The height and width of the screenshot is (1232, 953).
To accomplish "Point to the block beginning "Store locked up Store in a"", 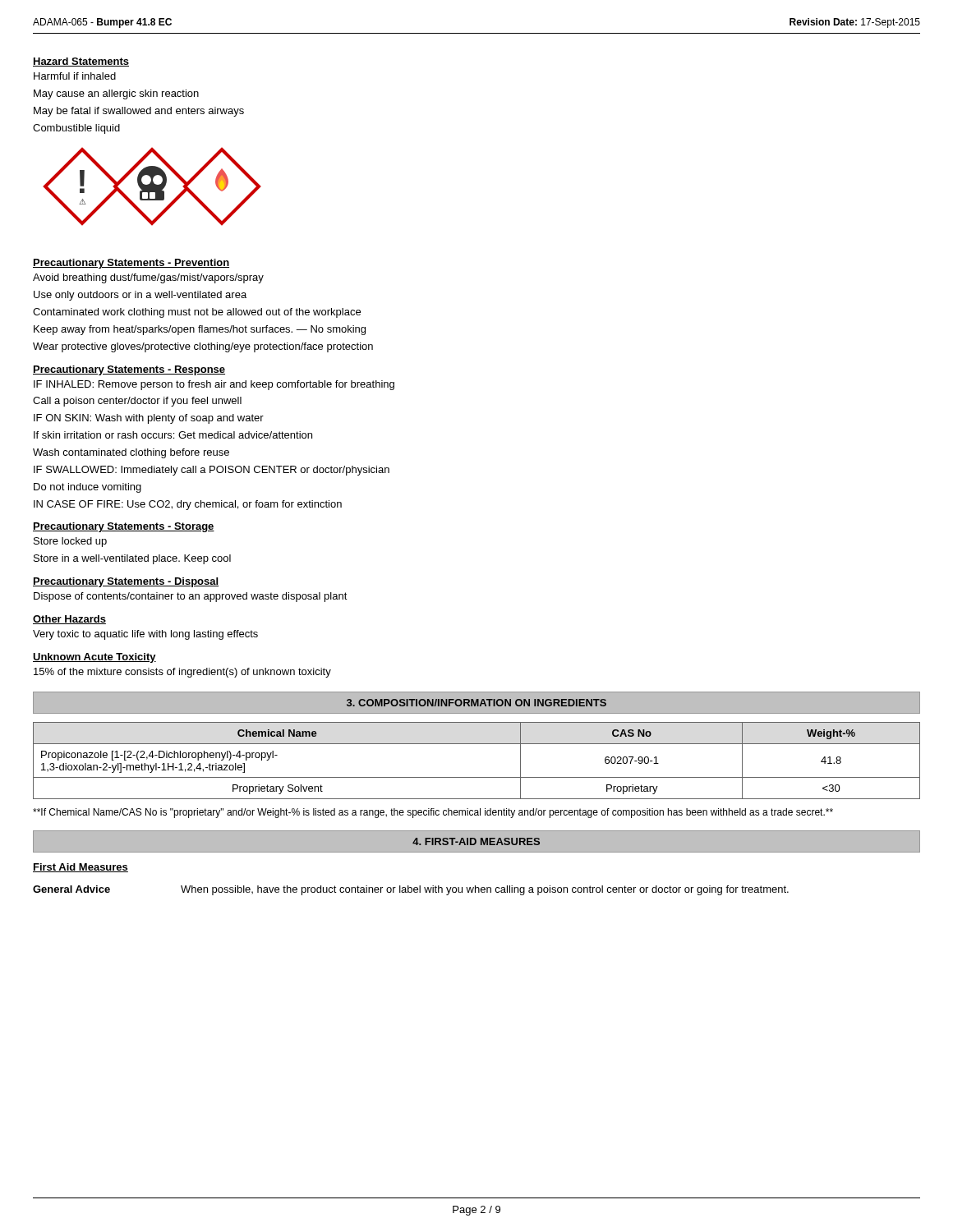I will [x=70, y=542].
